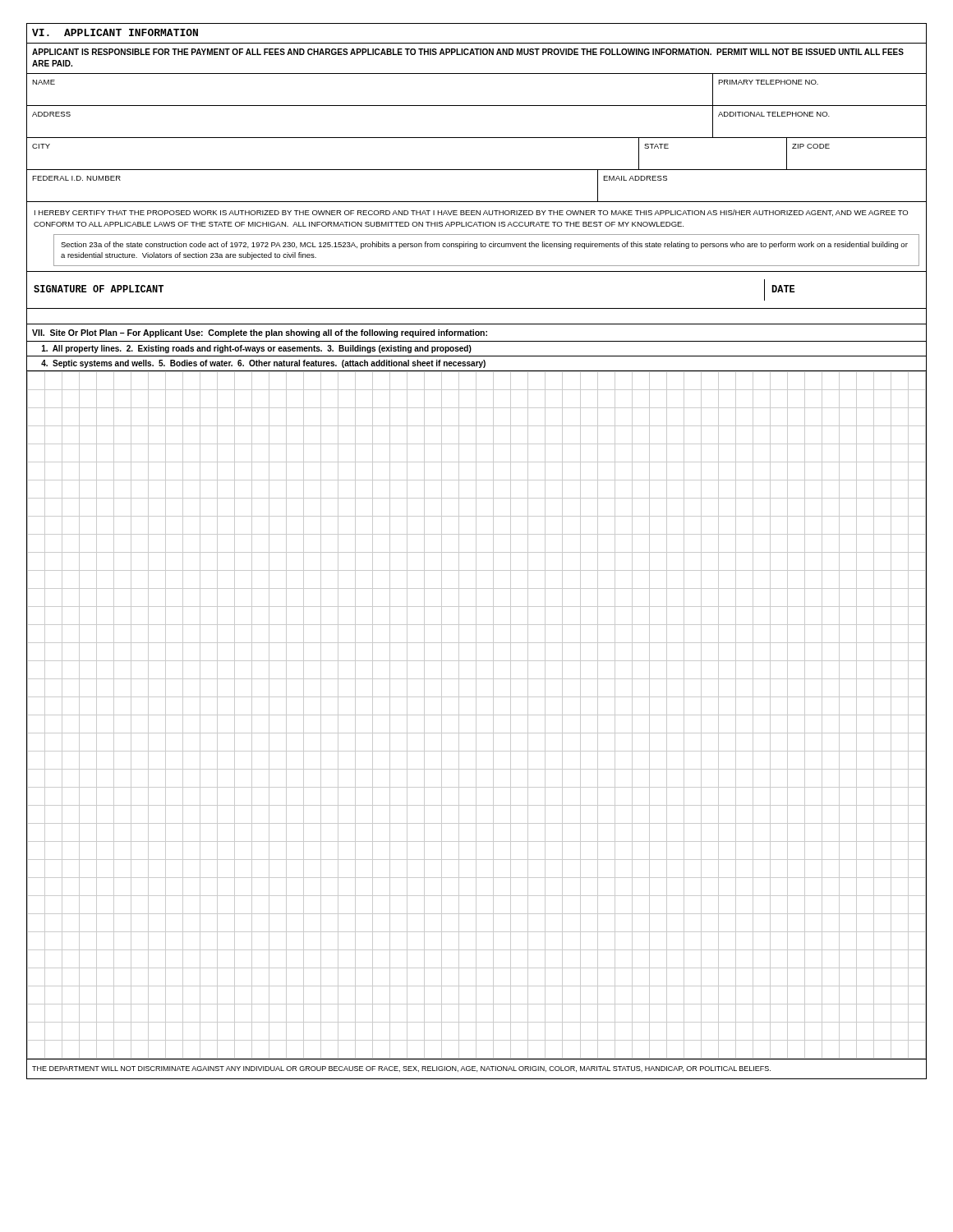Locate the table with the text "NAME PRIMARY TELEPHONE NO."
The height and width of the screenshot is (1232, 953).
pos(476,90)
